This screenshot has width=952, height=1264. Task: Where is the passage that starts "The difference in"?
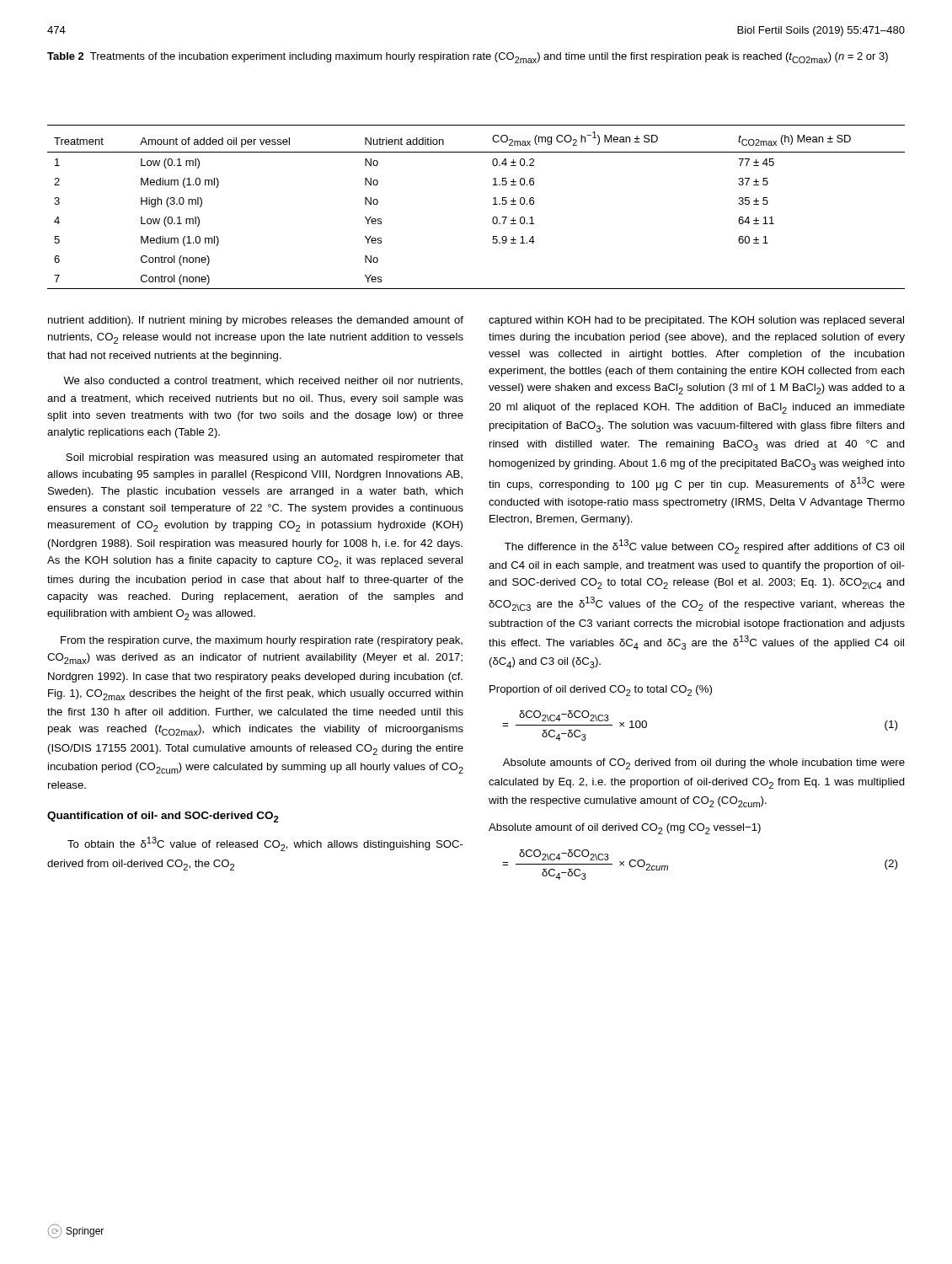point(697,604)
